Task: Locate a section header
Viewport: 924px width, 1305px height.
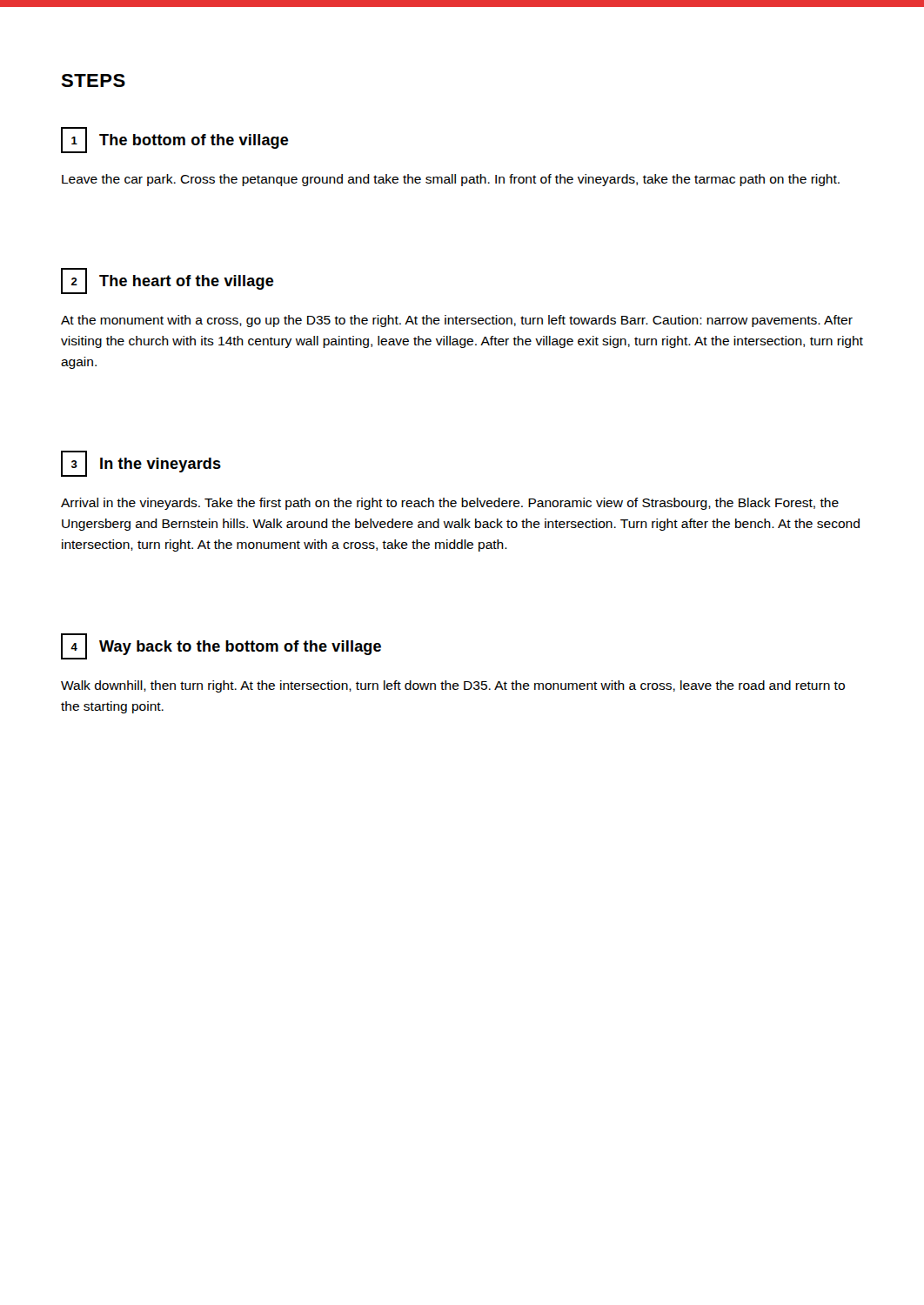Action: tap(93, 80)
